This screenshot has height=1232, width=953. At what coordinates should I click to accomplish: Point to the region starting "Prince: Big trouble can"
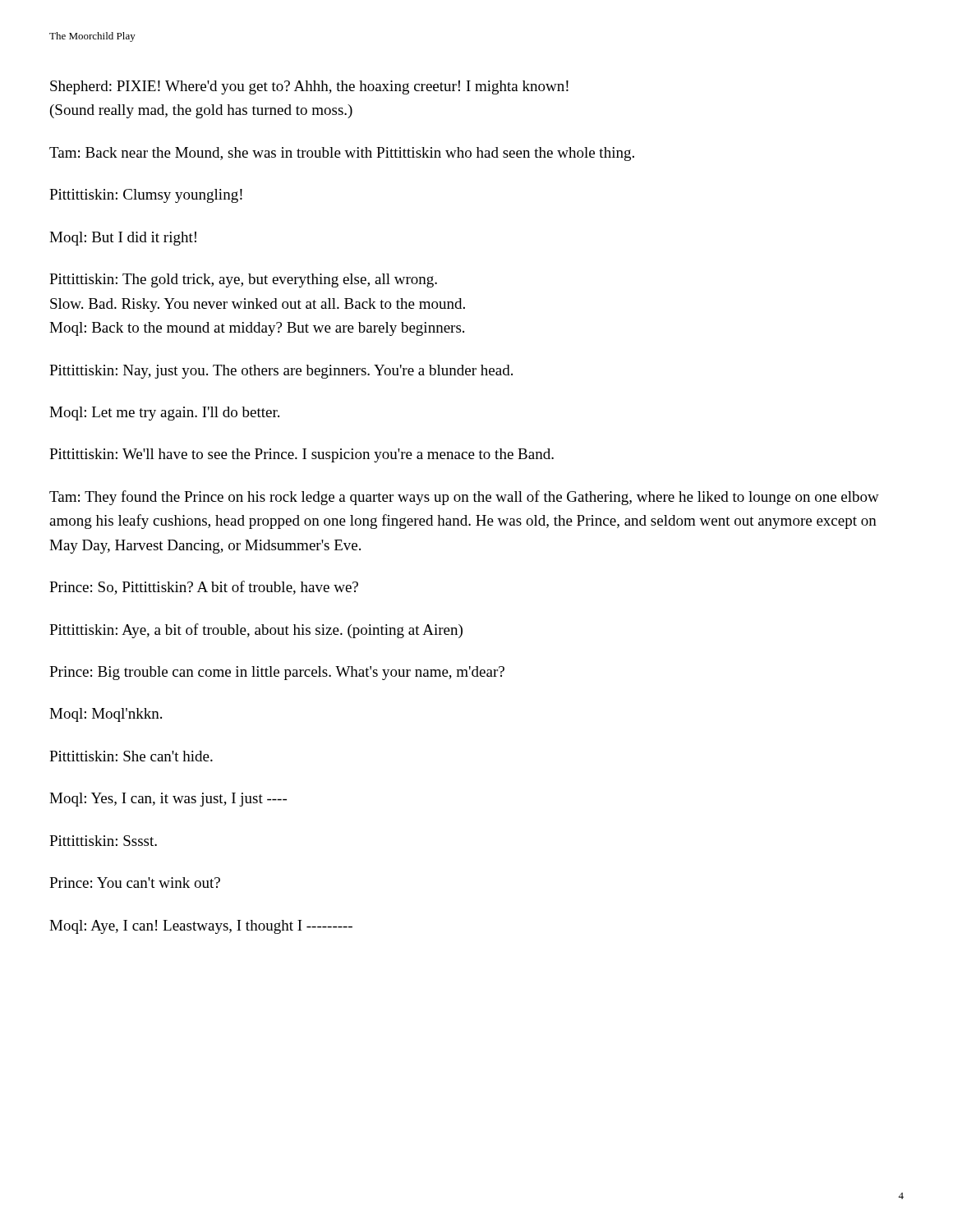coord(277,671)
